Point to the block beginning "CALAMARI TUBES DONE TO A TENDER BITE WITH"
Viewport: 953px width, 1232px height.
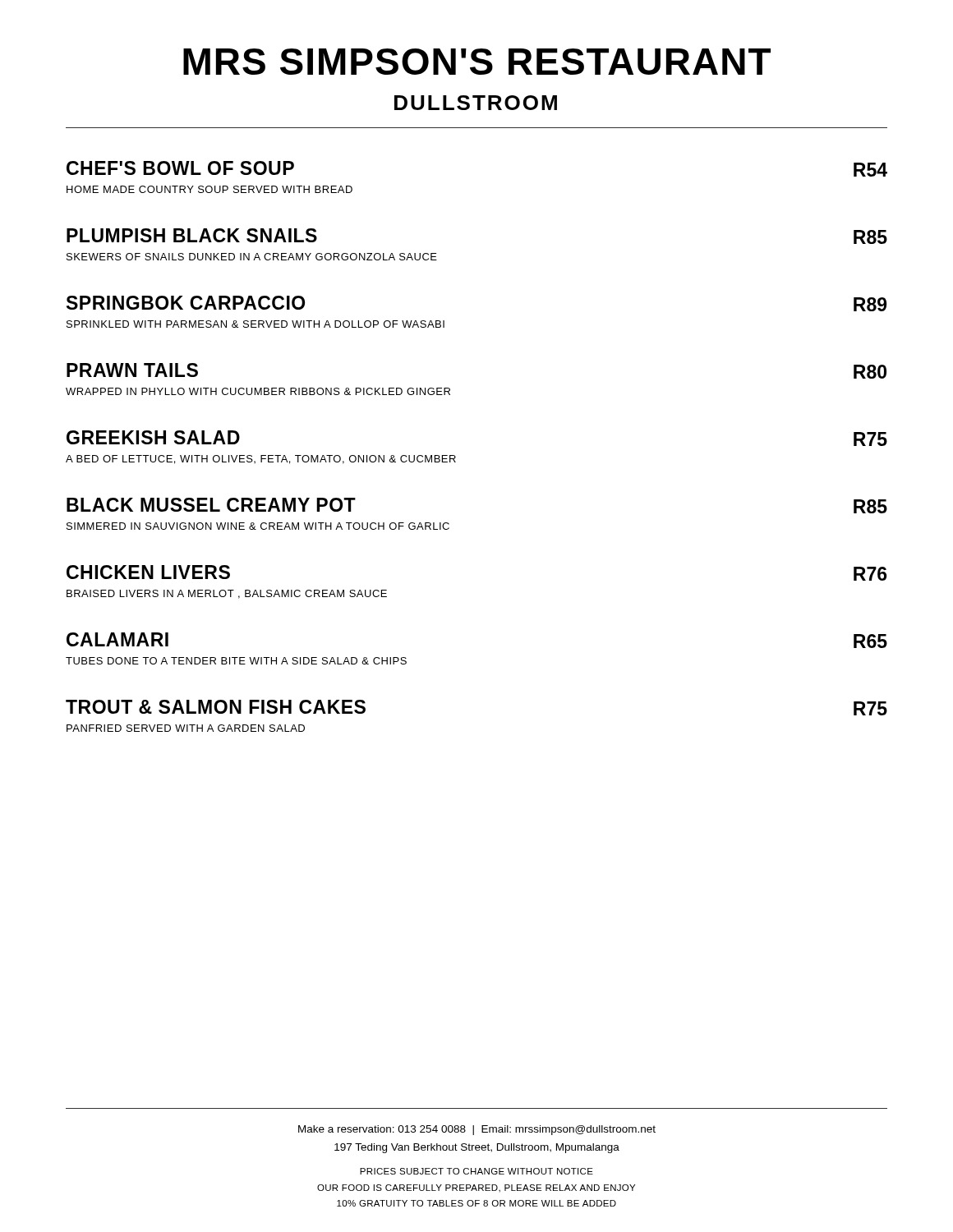(x=112, y=641)
